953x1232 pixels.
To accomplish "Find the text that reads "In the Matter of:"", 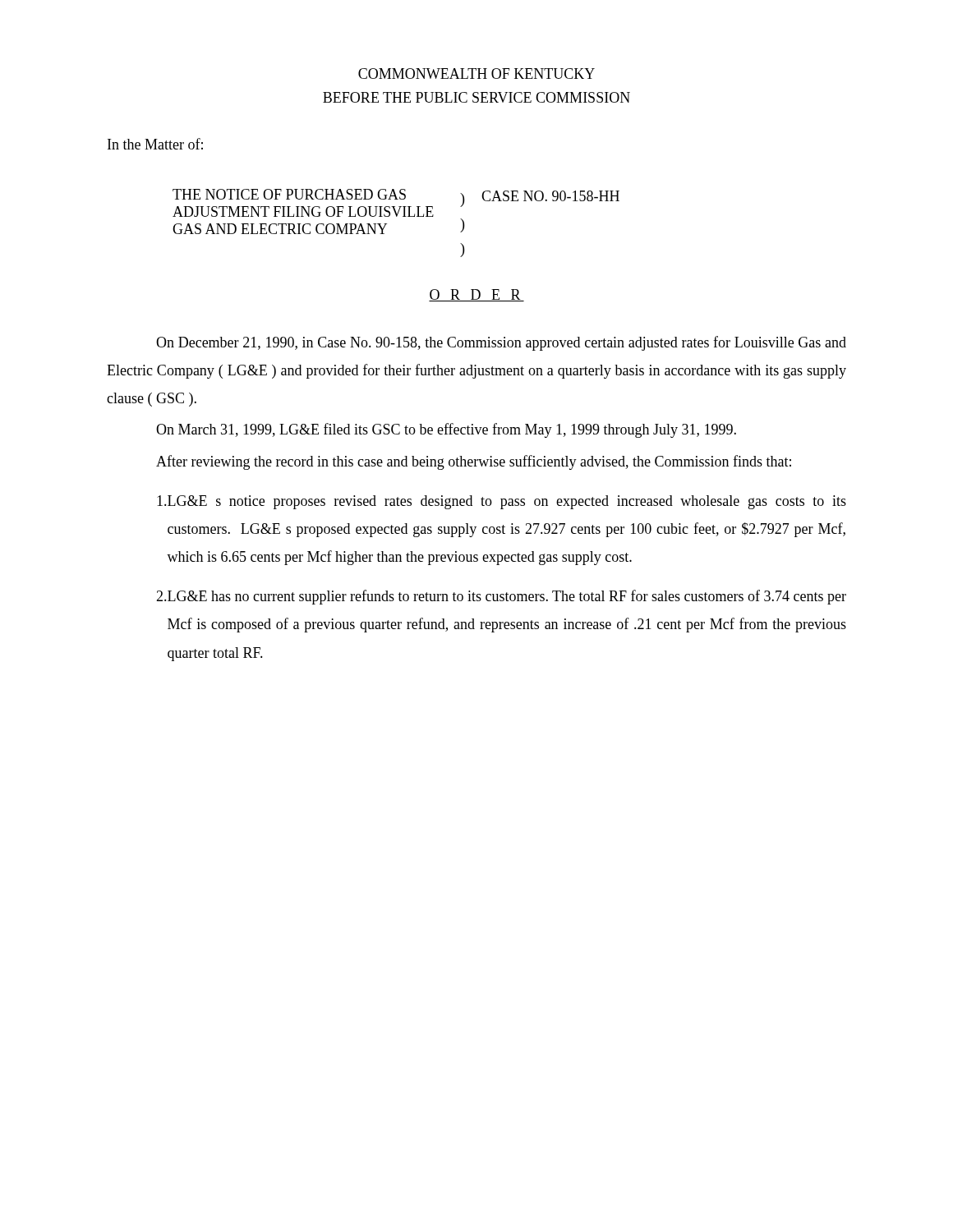I will [155, 145].
